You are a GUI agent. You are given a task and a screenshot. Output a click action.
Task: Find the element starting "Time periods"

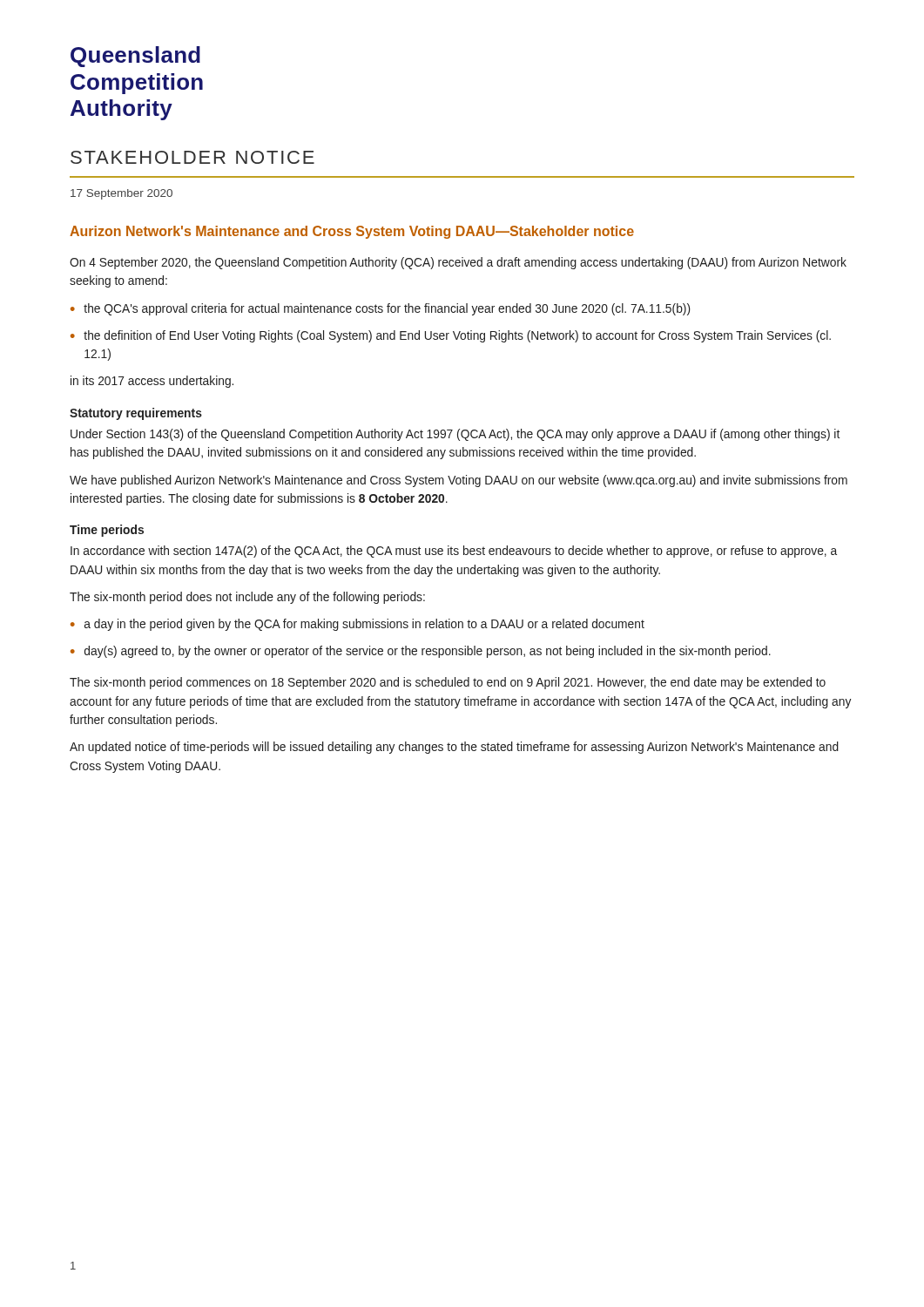[x=107, y=531]
